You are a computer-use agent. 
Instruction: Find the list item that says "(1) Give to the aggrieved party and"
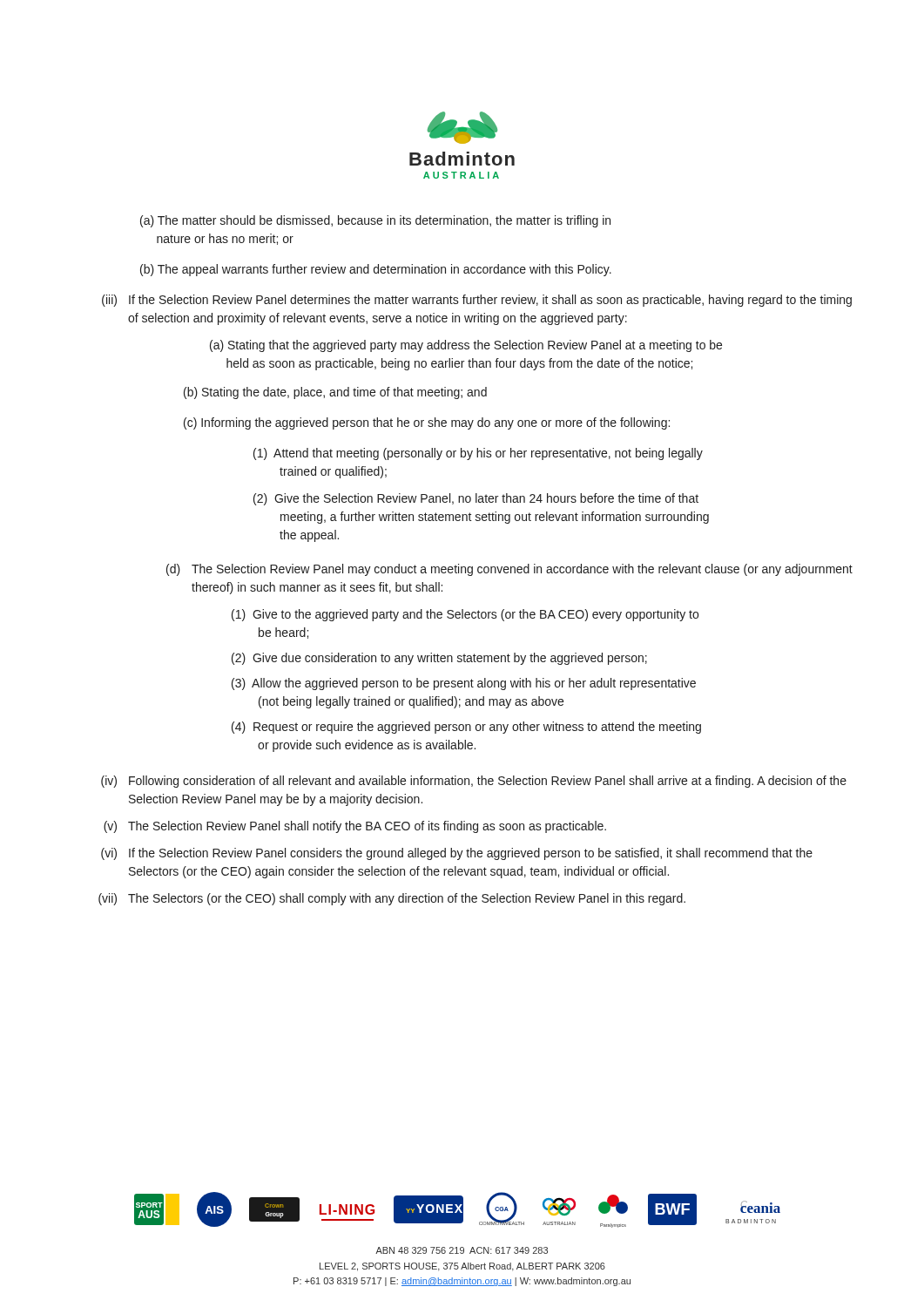(465, 623)
